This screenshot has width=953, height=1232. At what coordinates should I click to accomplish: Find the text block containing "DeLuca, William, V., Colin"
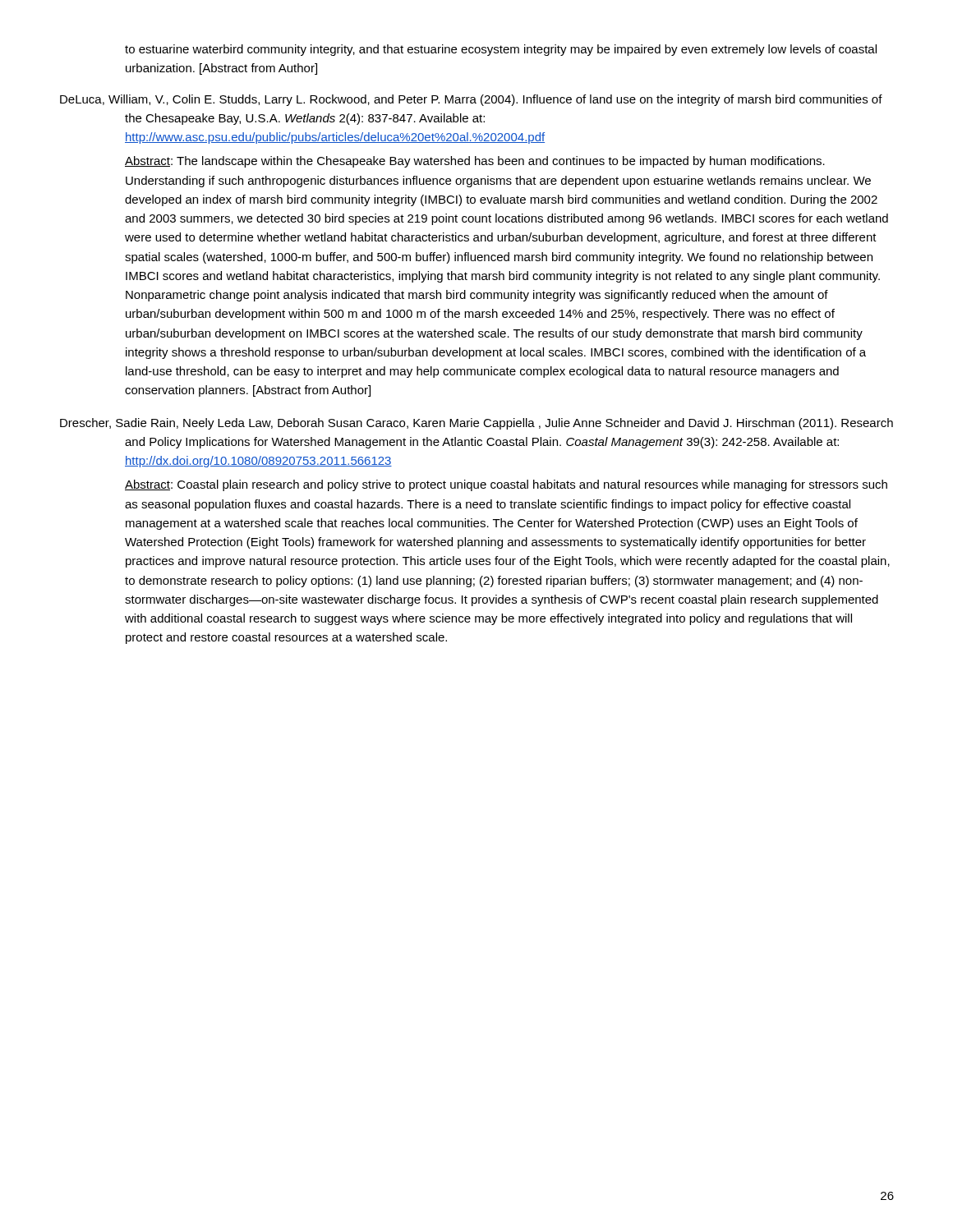coord(470,118)
